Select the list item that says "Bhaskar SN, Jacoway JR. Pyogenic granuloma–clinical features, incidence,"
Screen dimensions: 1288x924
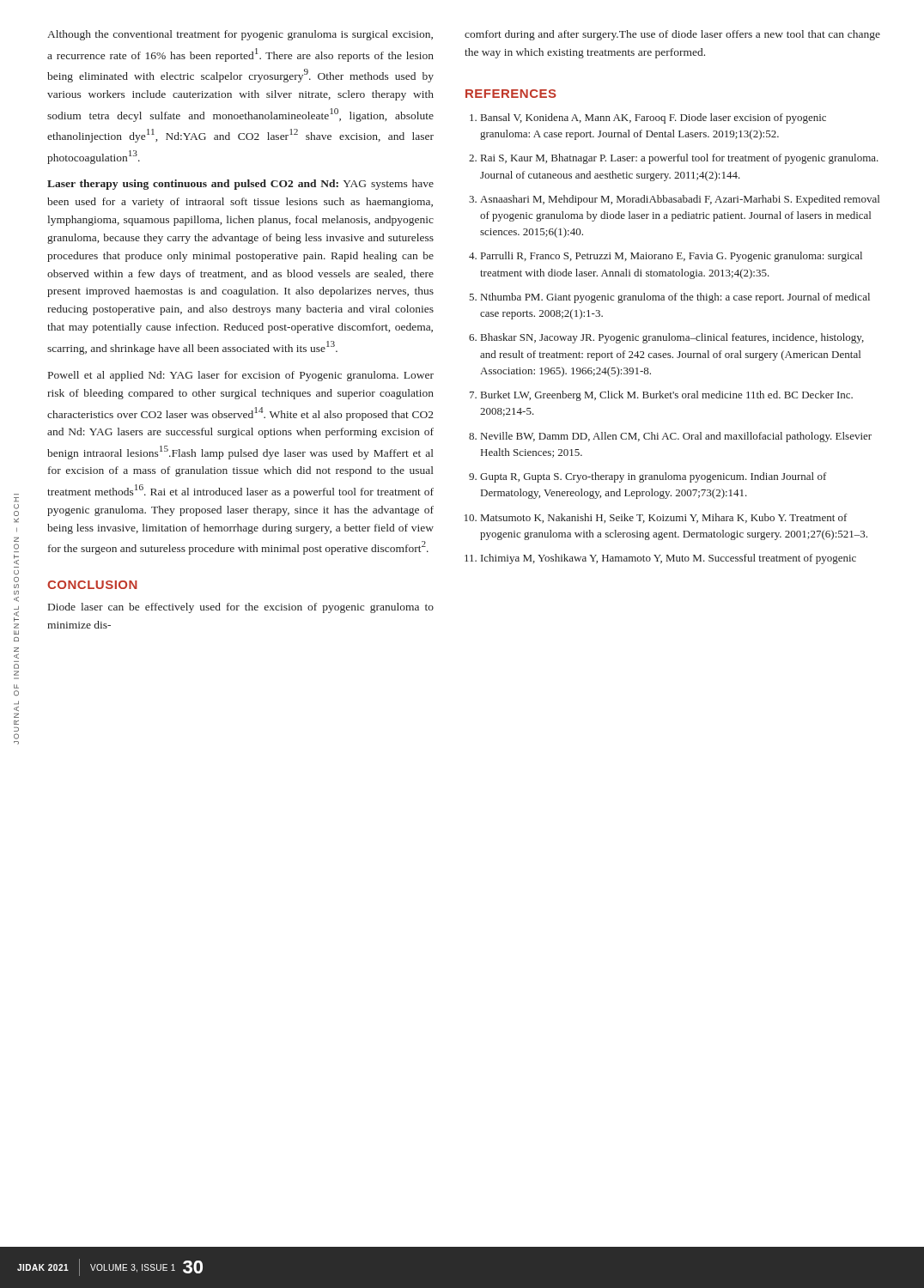coord(680,354)
